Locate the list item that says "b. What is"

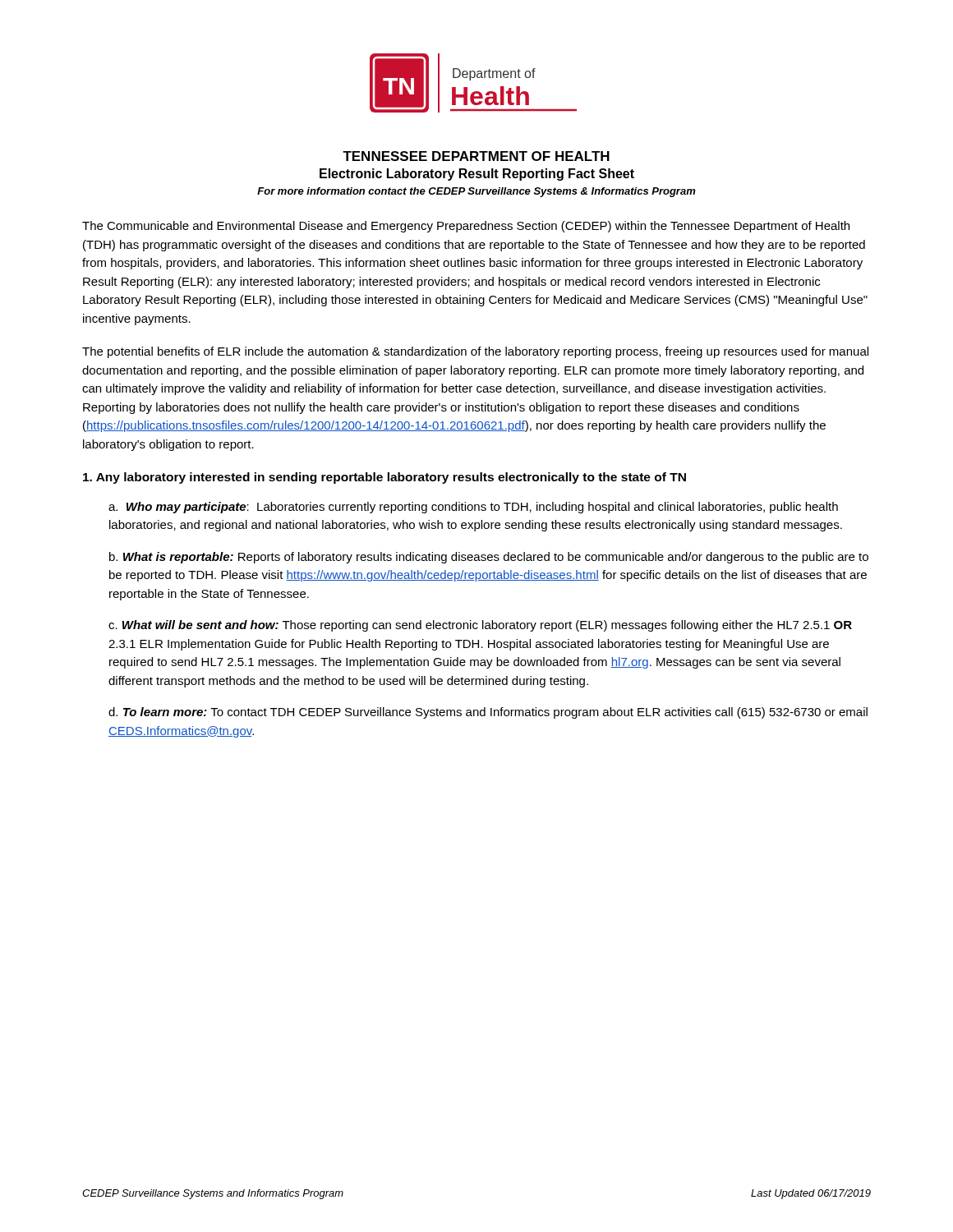pyautogui.click(x=489, y=575)
